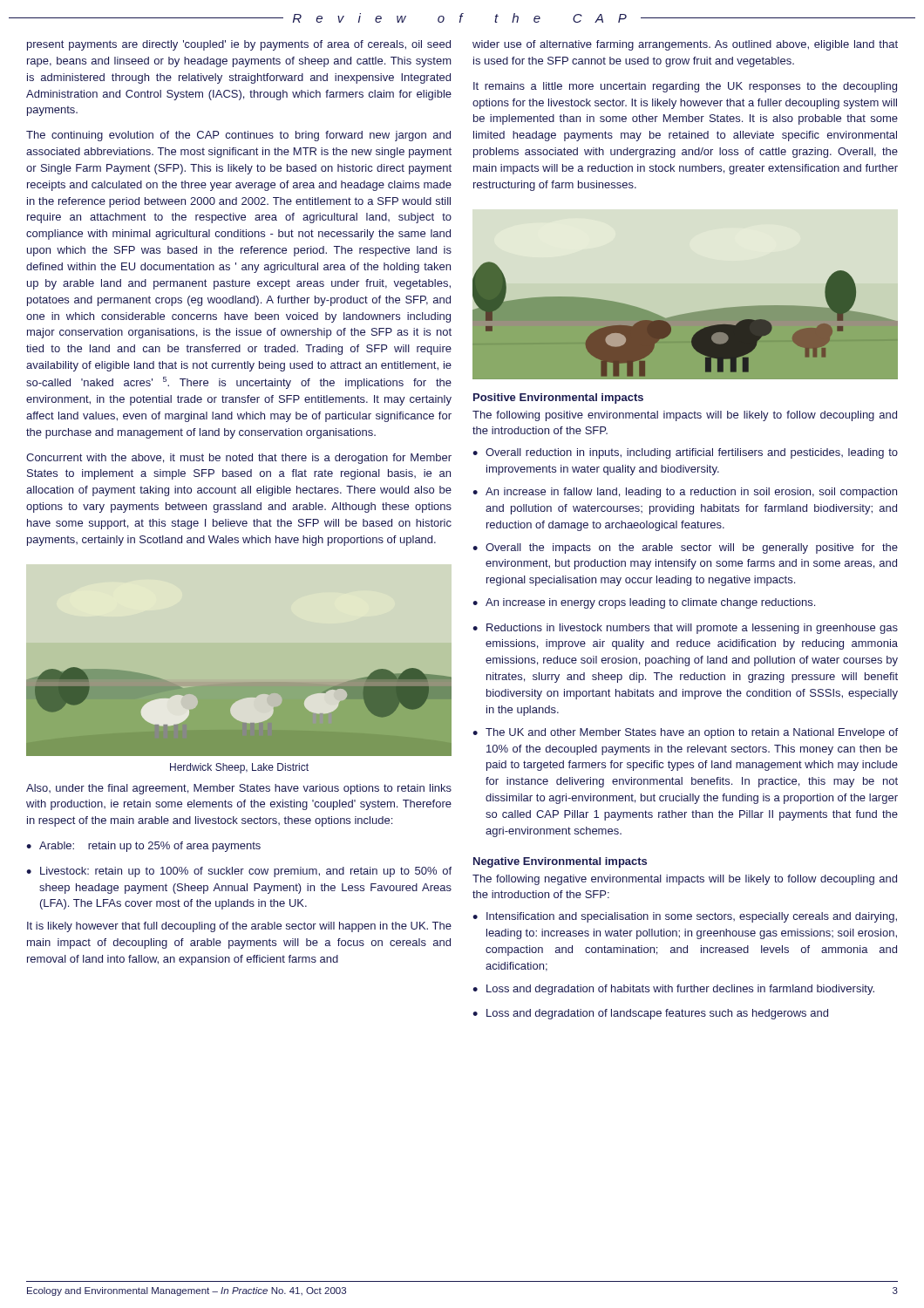Click on the text block that says "It is likely however that full decoupling of"
The height and width of the screenshot is (1308, 924).
[239, 943]
